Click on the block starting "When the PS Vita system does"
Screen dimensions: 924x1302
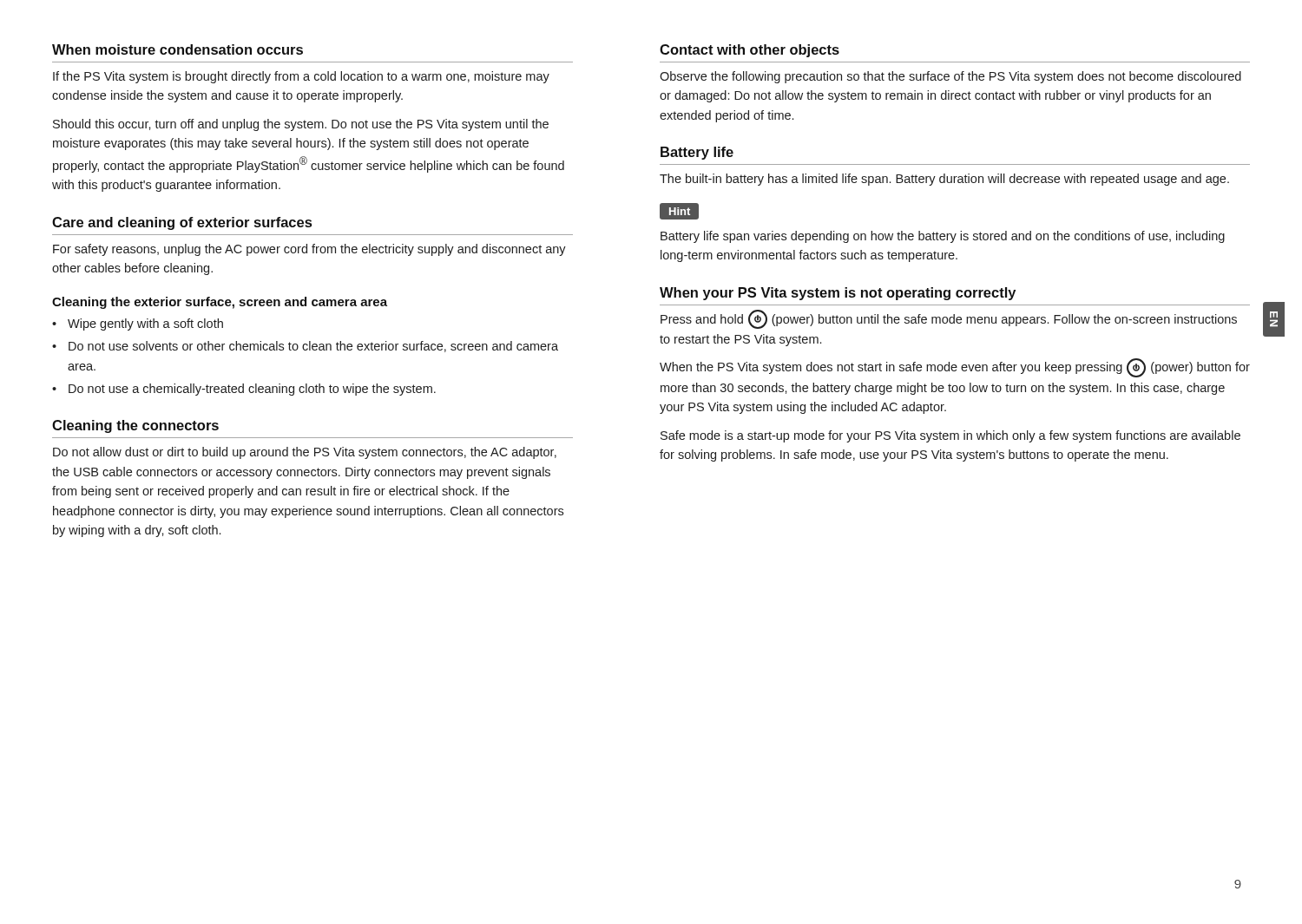point(955,386)
